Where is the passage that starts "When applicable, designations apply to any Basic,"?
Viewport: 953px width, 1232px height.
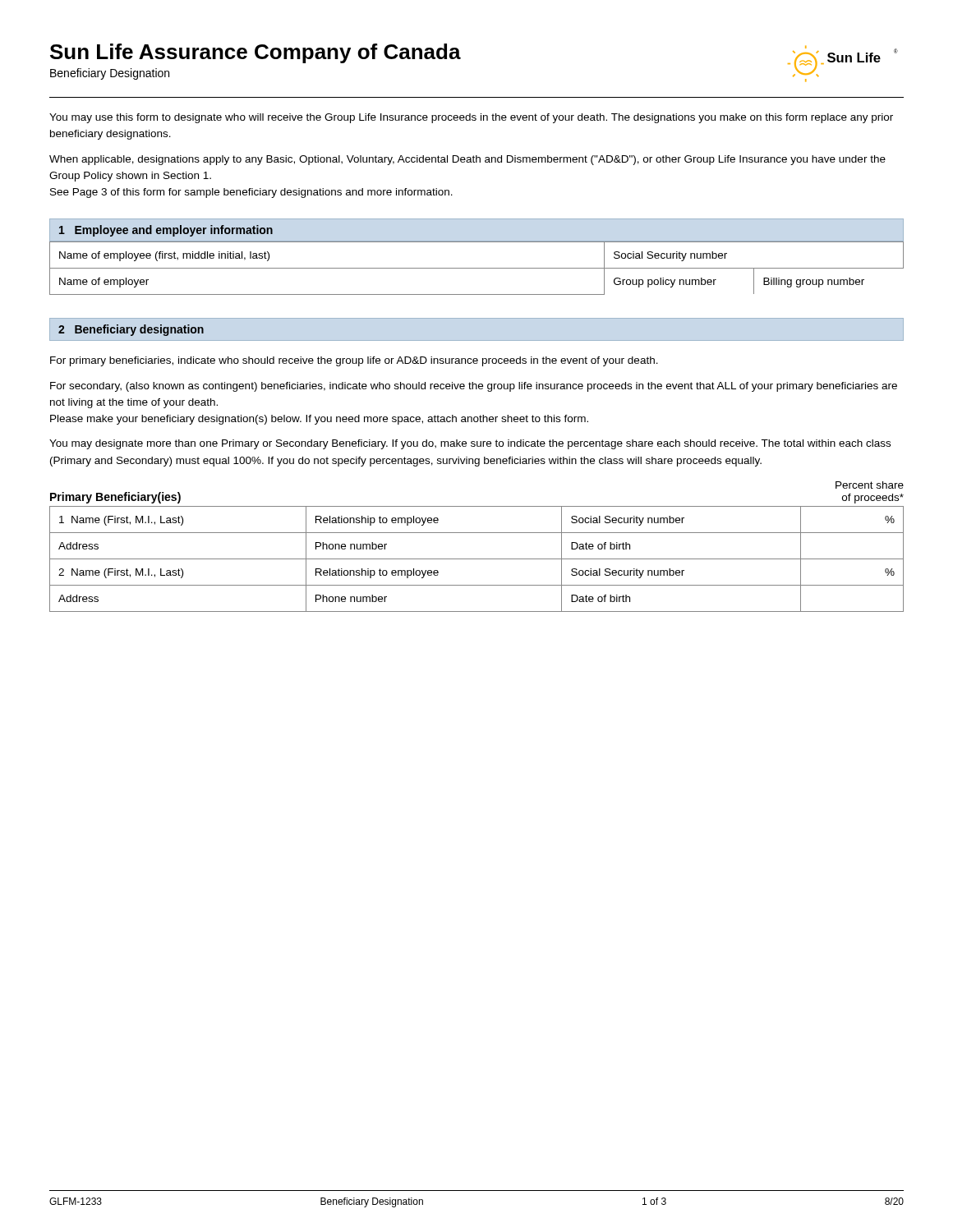point(467,160)
